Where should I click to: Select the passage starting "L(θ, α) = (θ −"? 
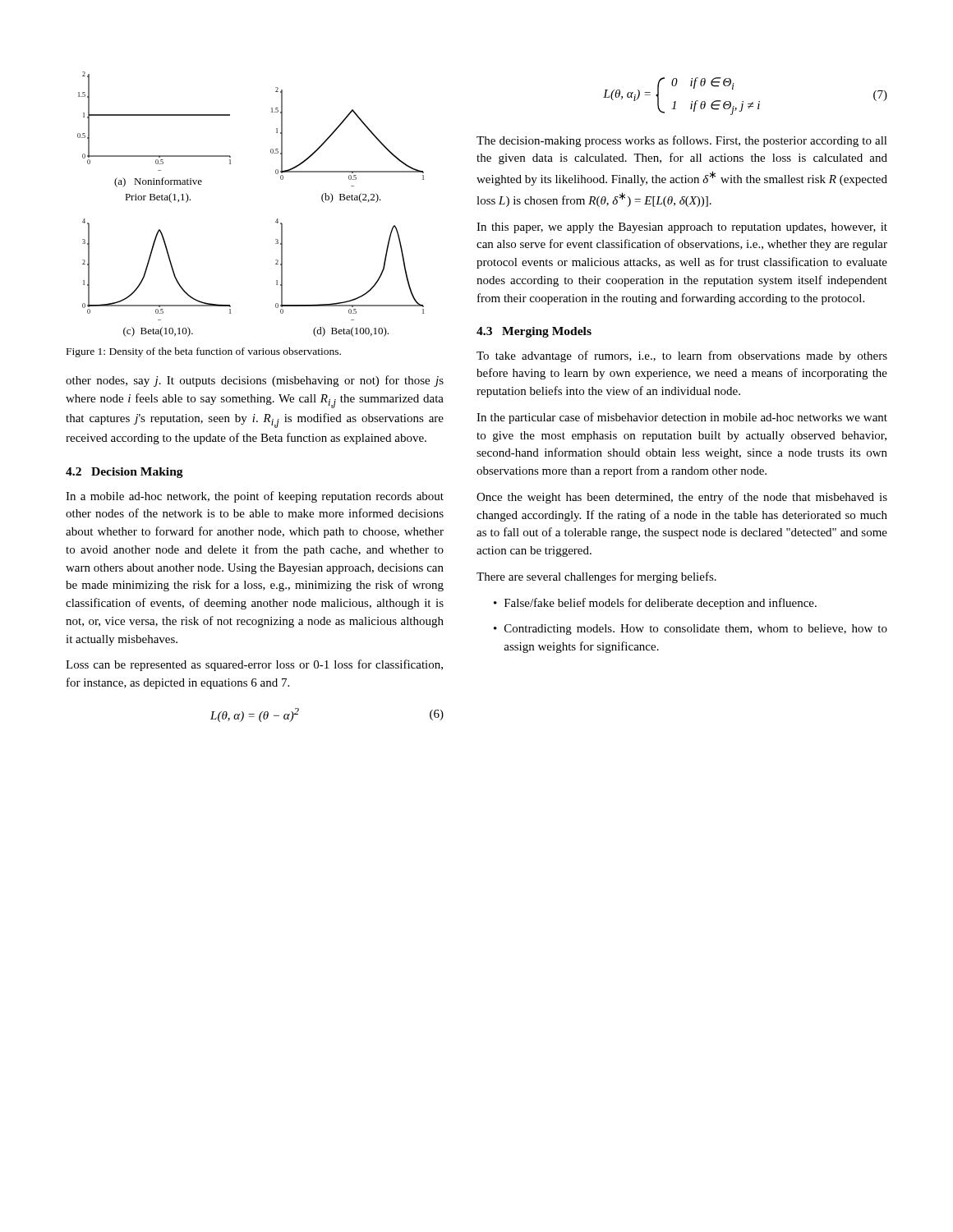click(255, 714)
